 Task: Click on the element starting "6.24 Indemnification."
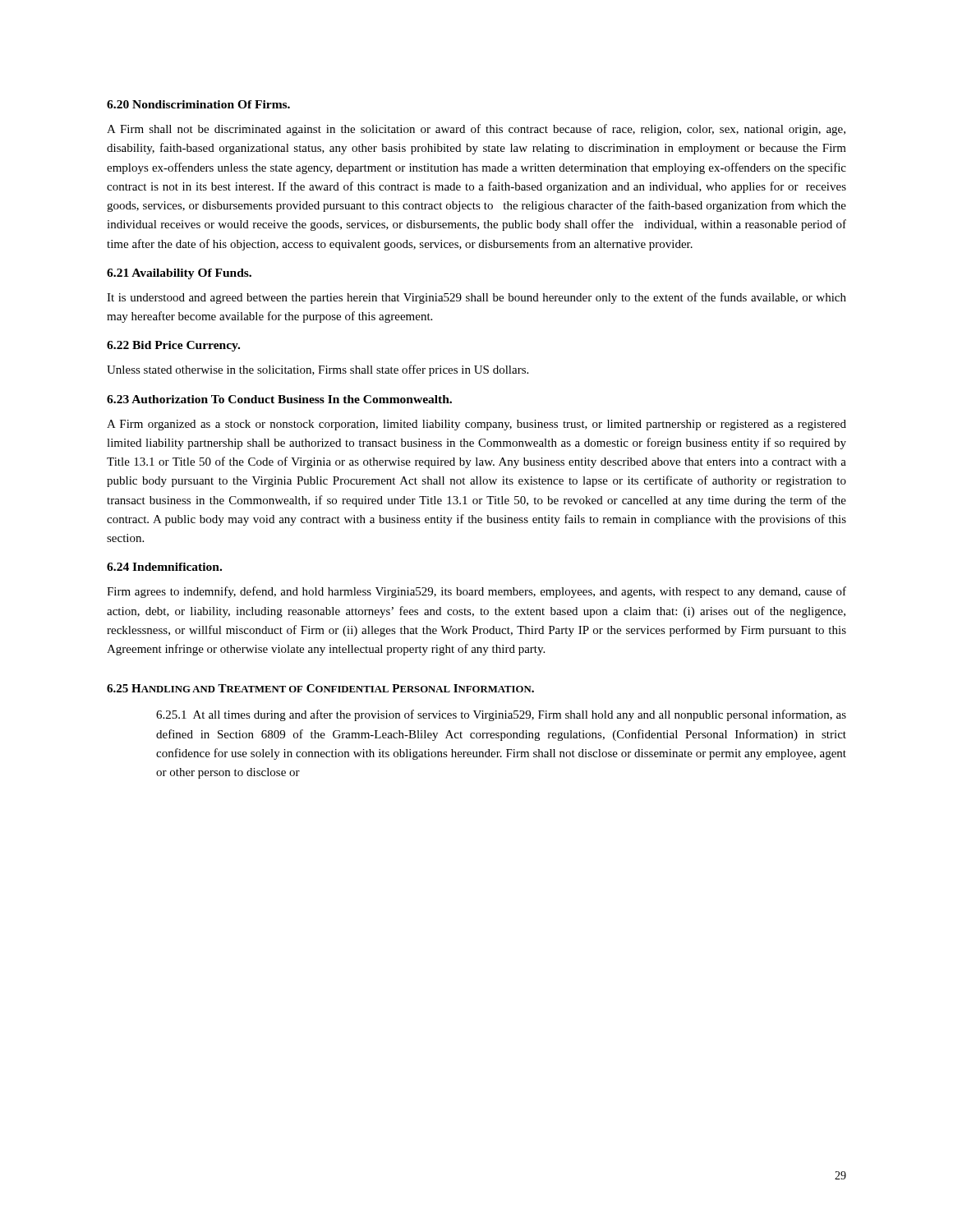[165, 567]
